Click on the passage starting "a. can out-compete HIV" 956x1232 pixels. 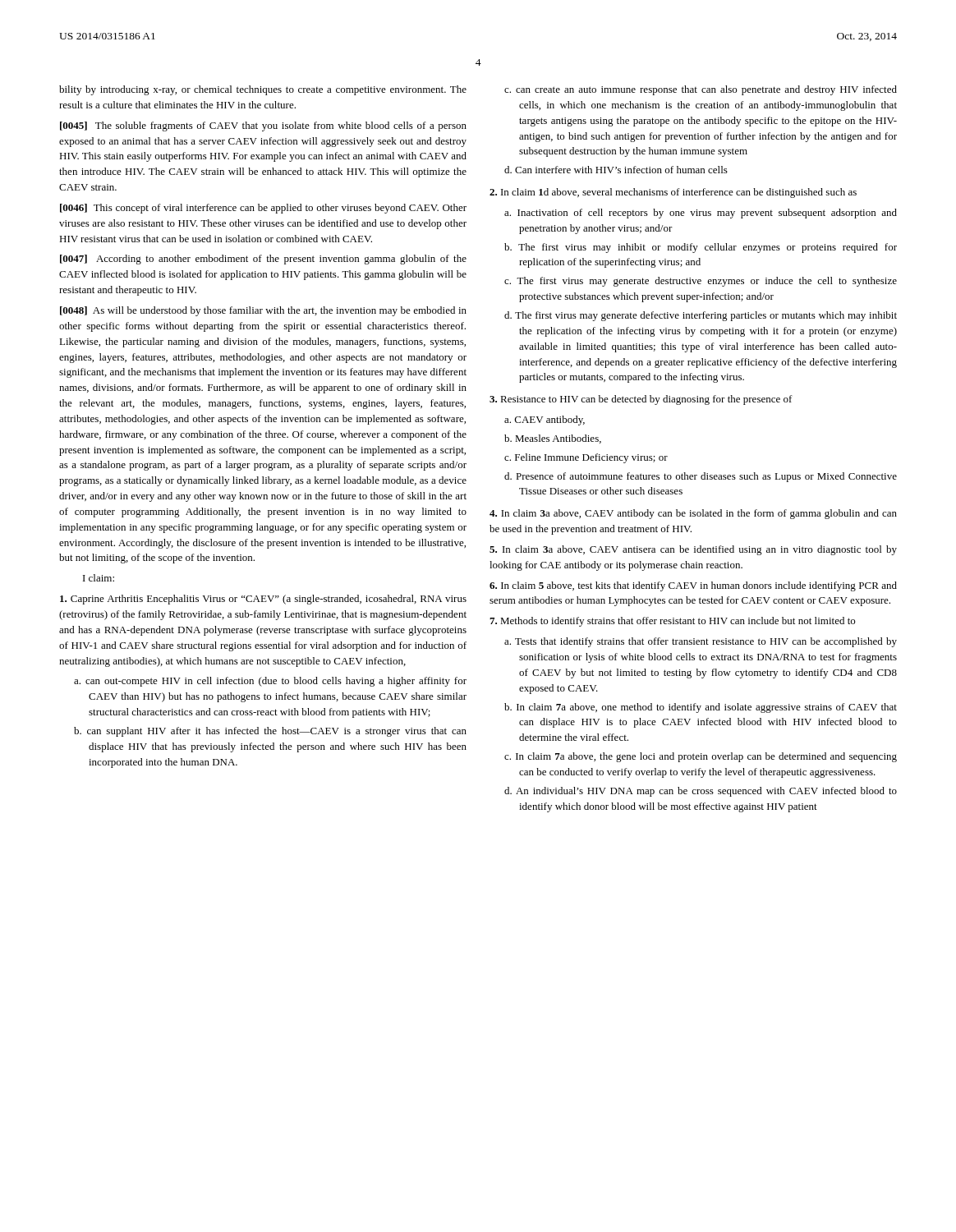coord(270,696)
